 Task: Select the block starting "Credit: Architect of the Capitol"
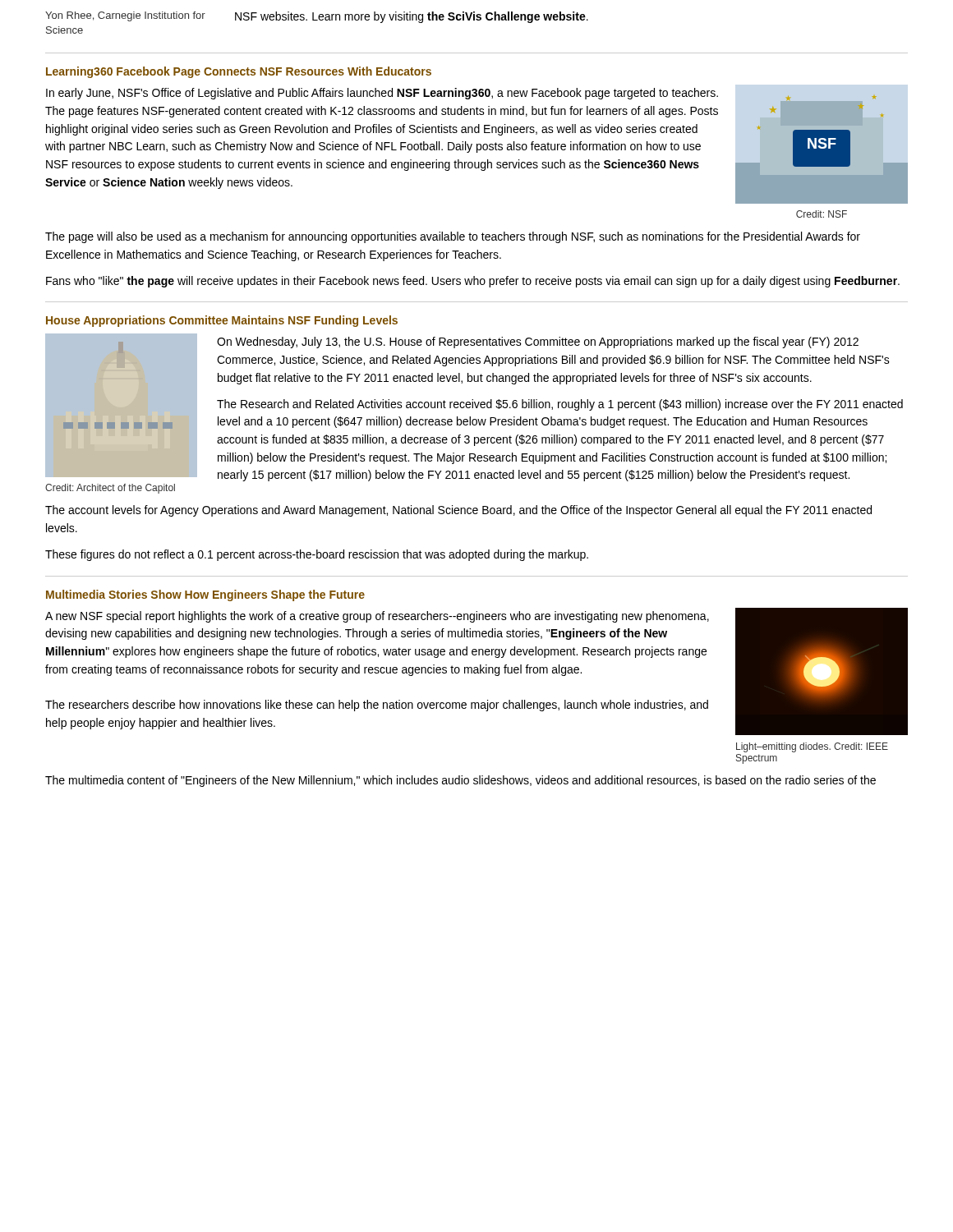(x=110, y=488)
